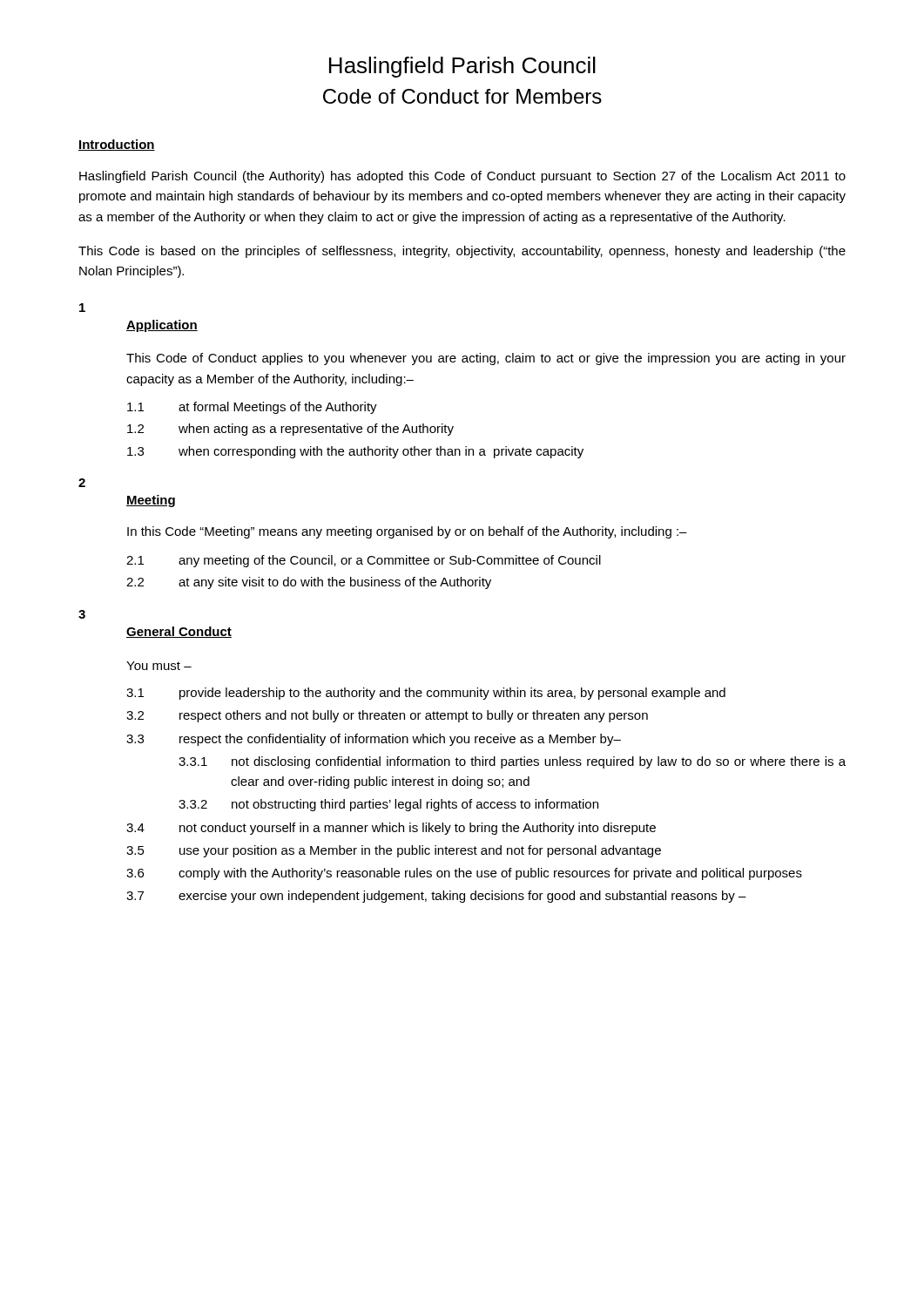
Task: Click on the element starting "Code of Conduct for Members"
Action: [x=462, y=96]
